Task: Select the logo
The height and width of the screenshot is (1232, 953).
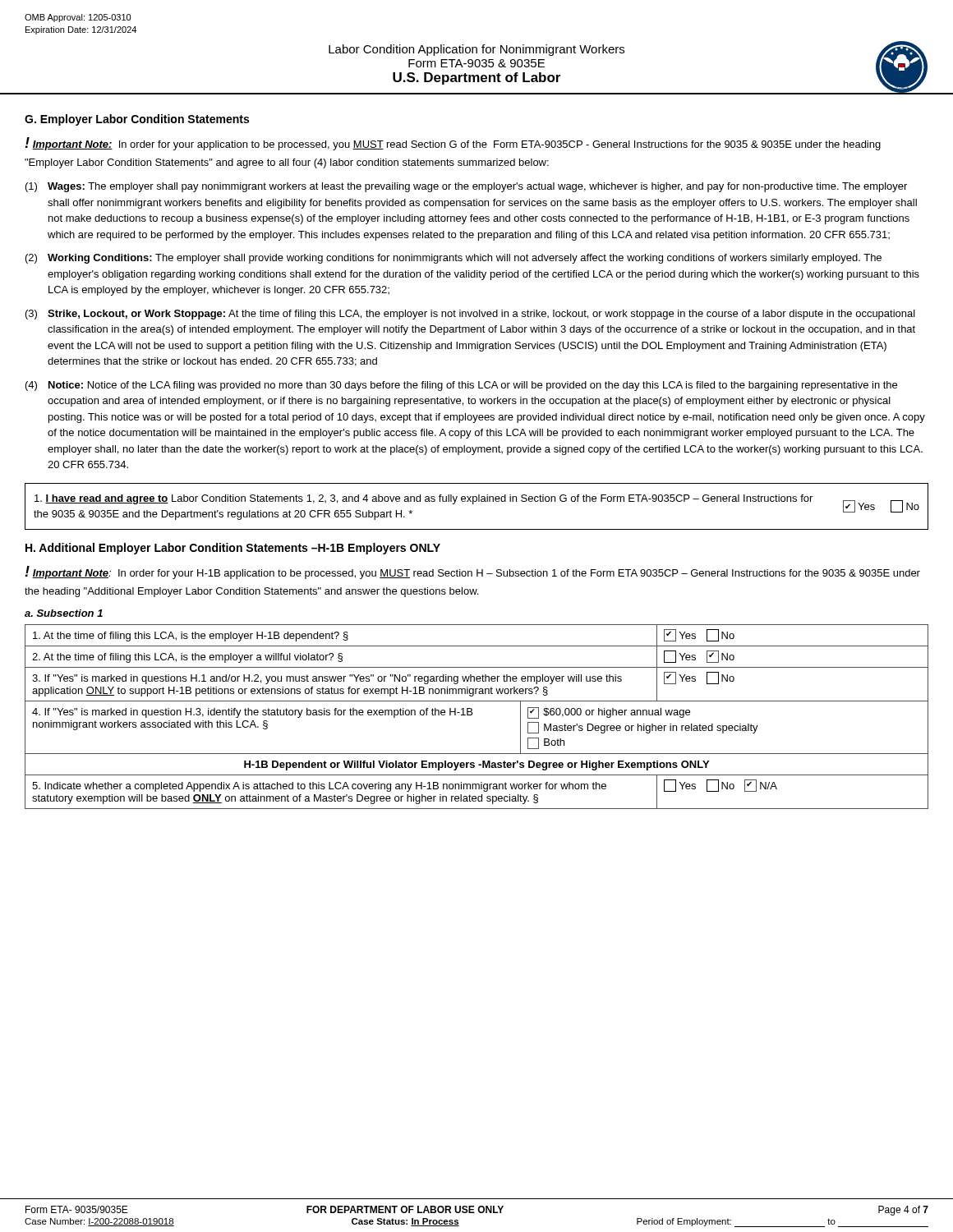Action: tap(902, 67)
